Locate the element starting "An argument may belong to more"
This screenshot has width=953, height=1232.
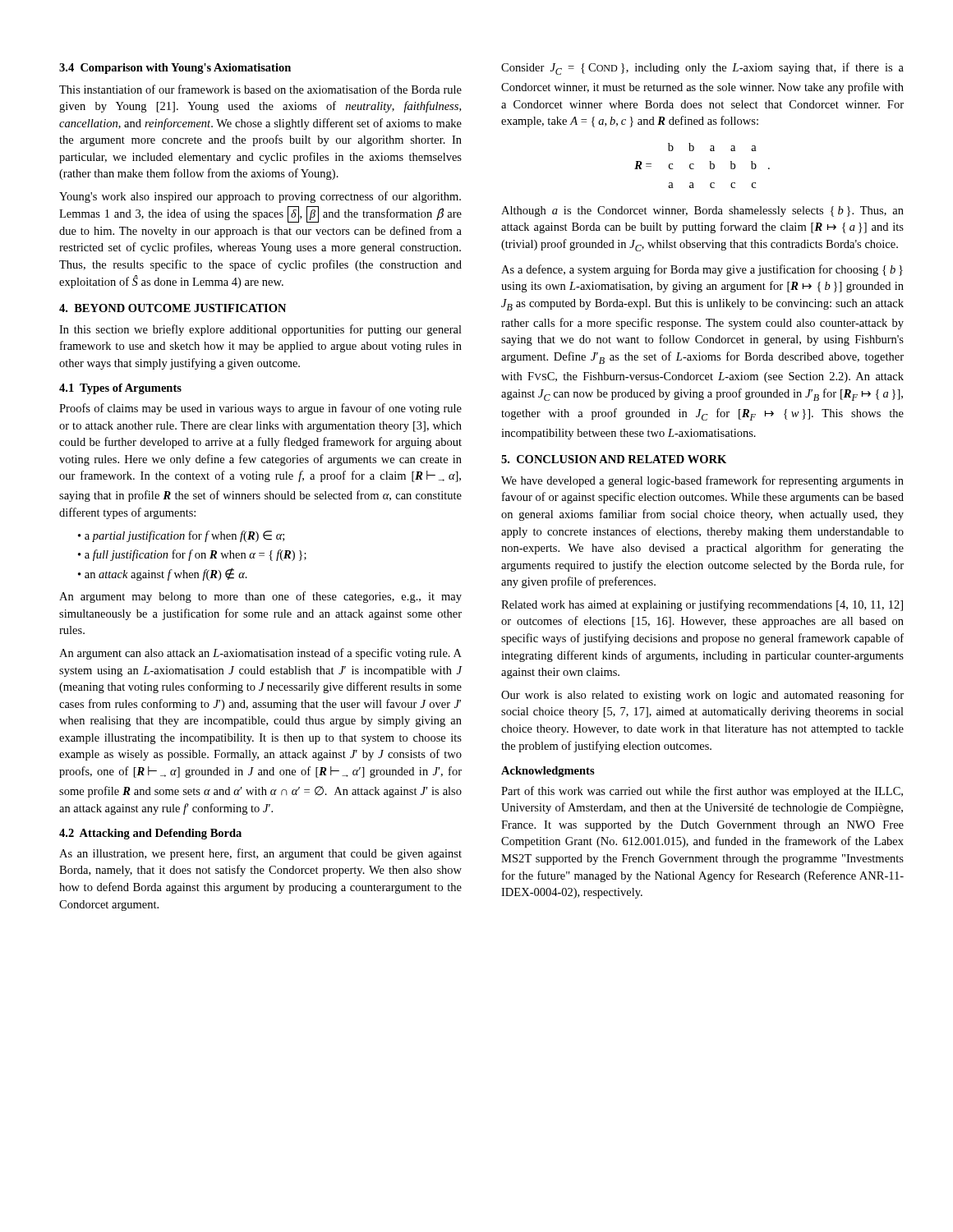pyautogui.click(x=260, y=614)
